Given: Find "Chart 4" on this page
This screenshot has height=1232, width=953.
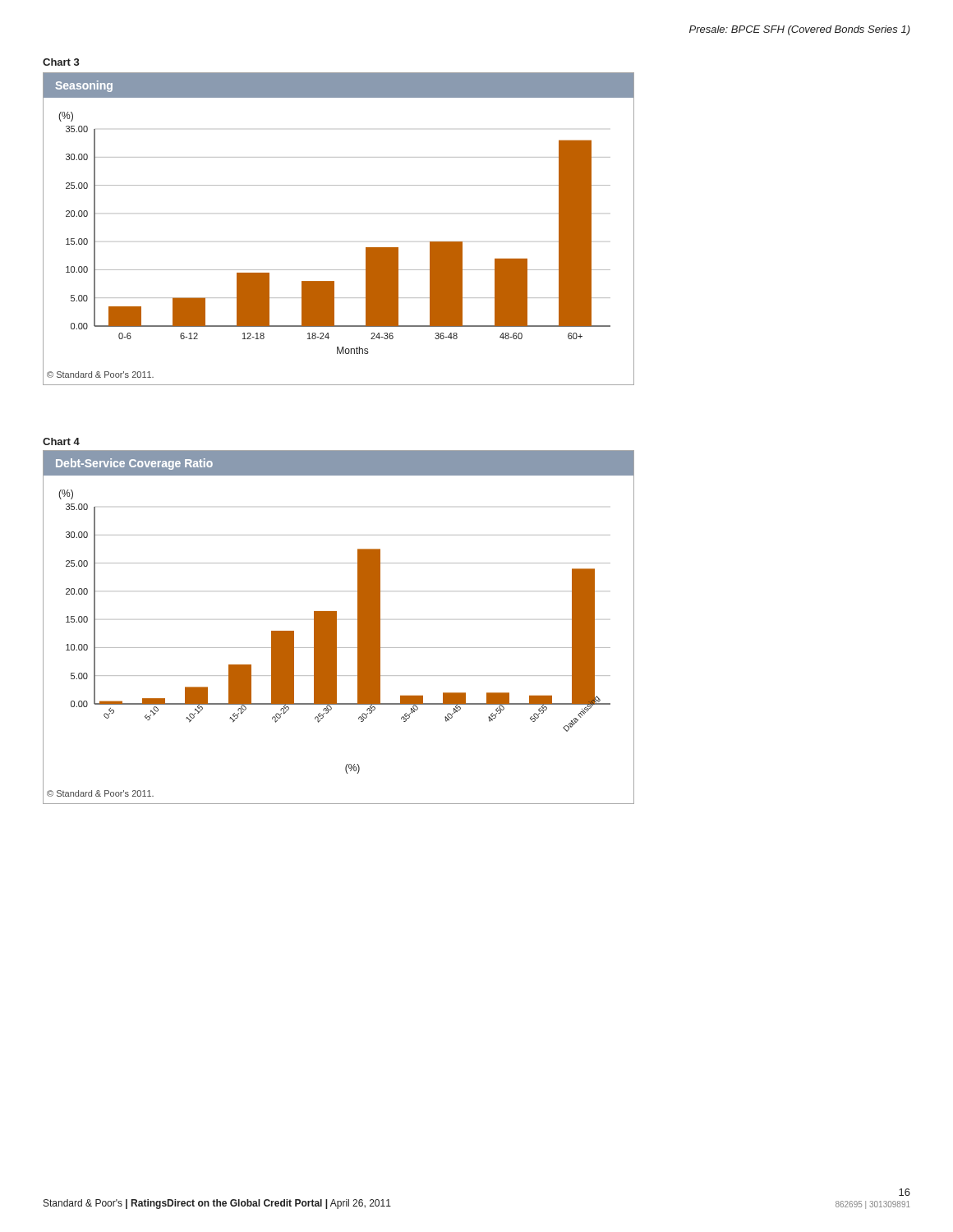Looking at the screenshot, I should click(x=61, y=441).
